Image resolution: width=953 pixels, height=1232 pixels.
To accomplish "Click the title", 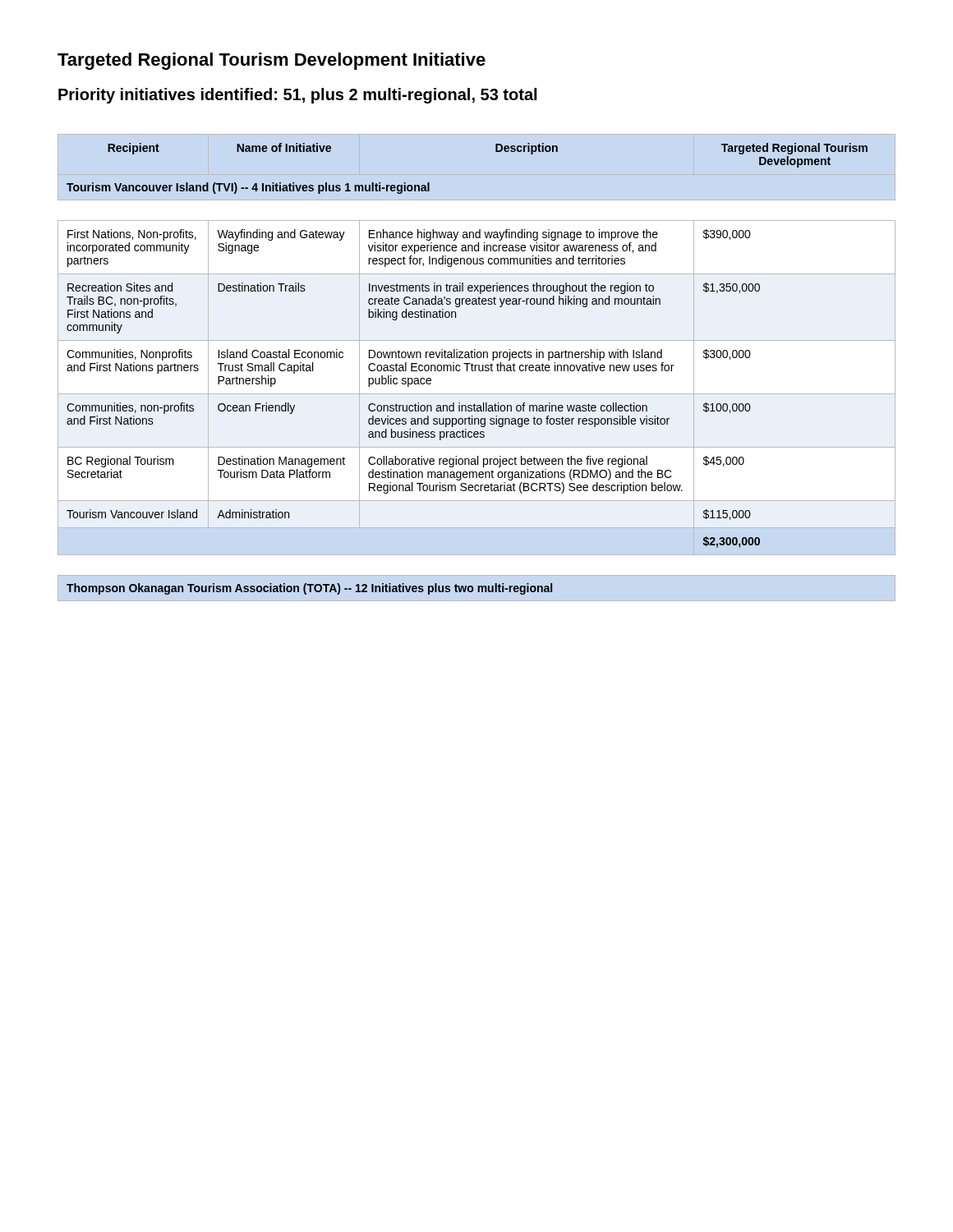I will [x=272, y=60].
